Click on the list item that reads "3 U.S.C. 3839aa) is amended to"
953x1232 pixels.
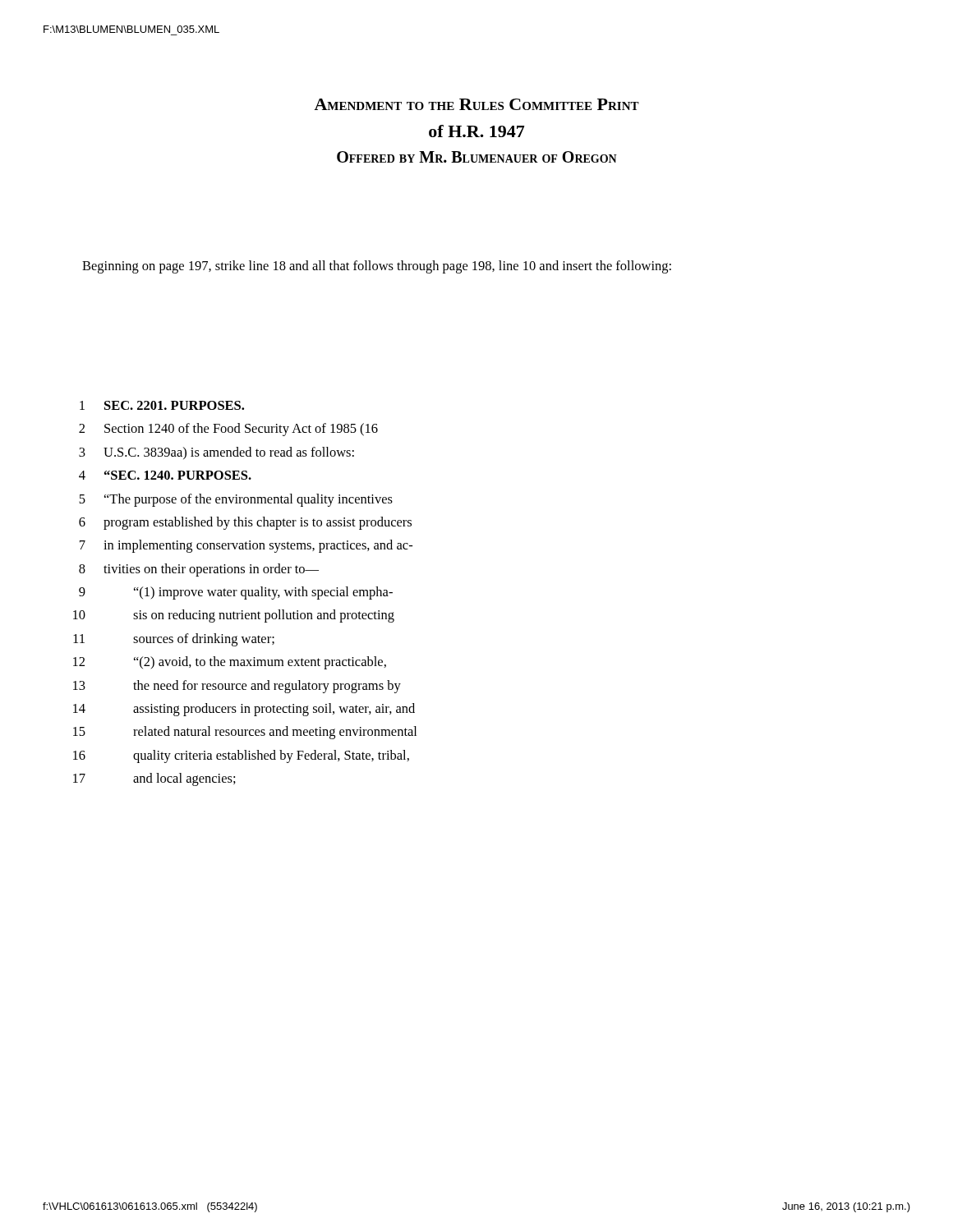click(216, 453)
